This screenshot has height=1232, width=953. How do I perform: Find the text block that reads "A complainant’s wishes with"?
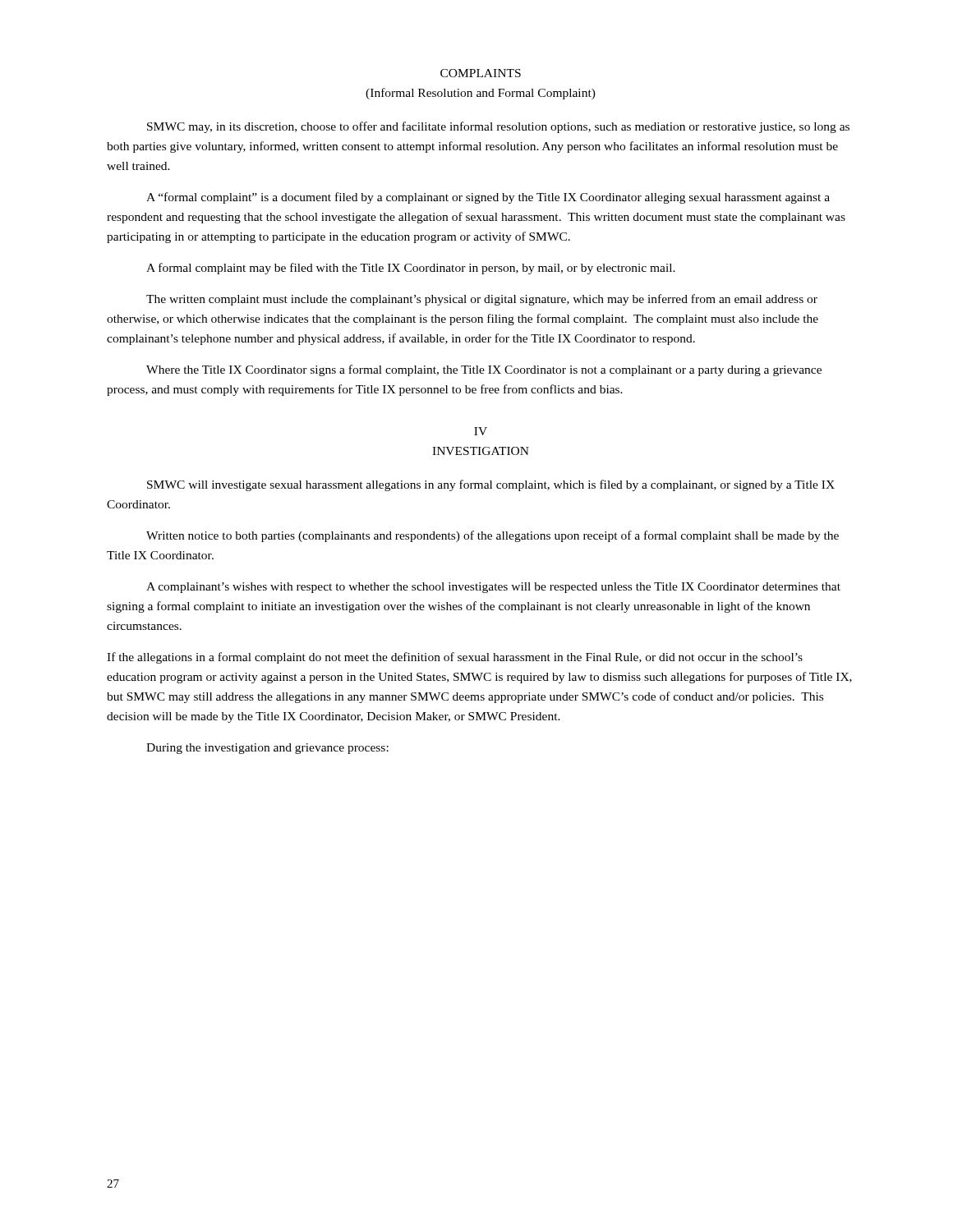coord(474,606)
